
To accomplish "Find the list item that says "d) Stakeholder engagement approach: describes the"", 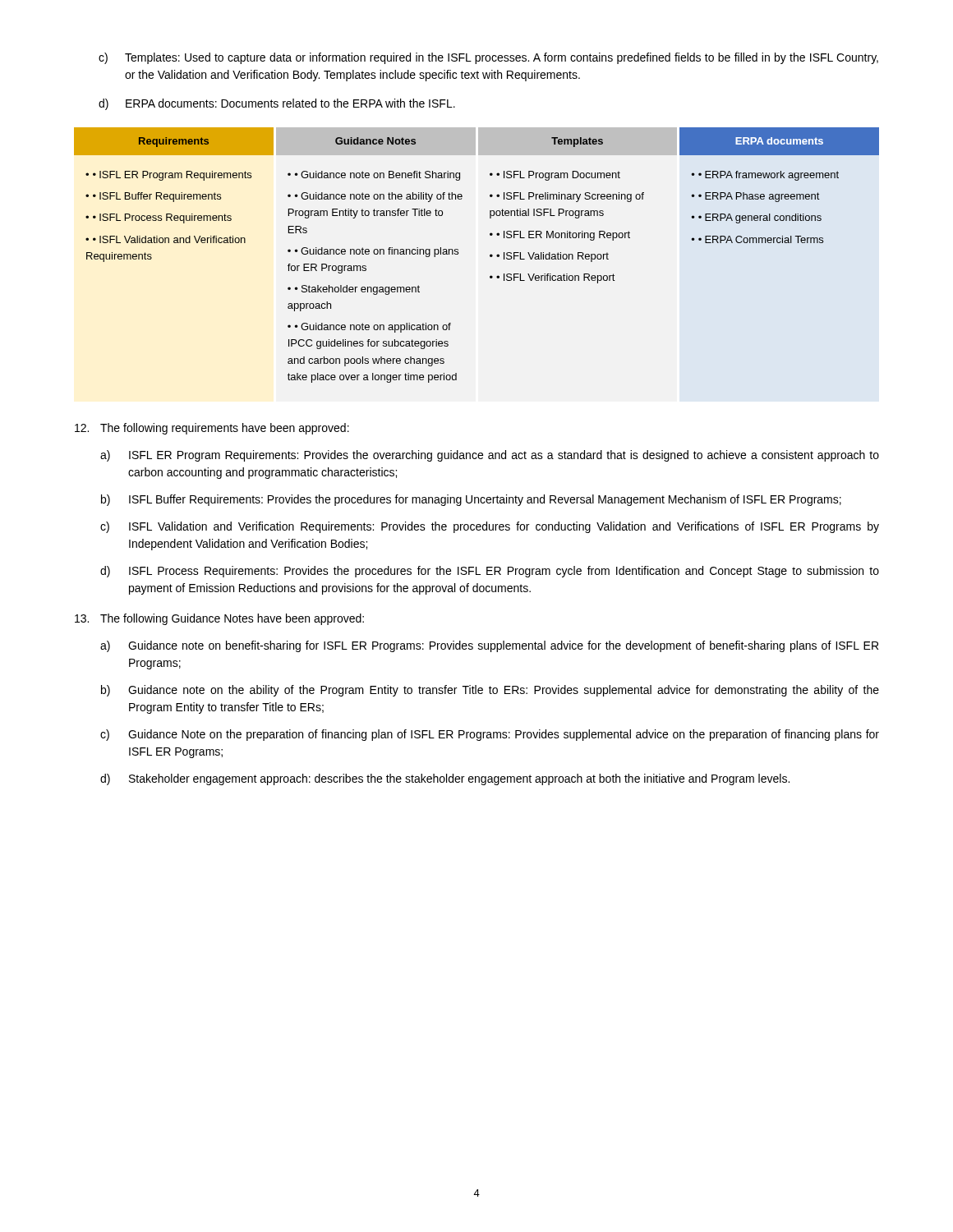I will click(490, 779).
